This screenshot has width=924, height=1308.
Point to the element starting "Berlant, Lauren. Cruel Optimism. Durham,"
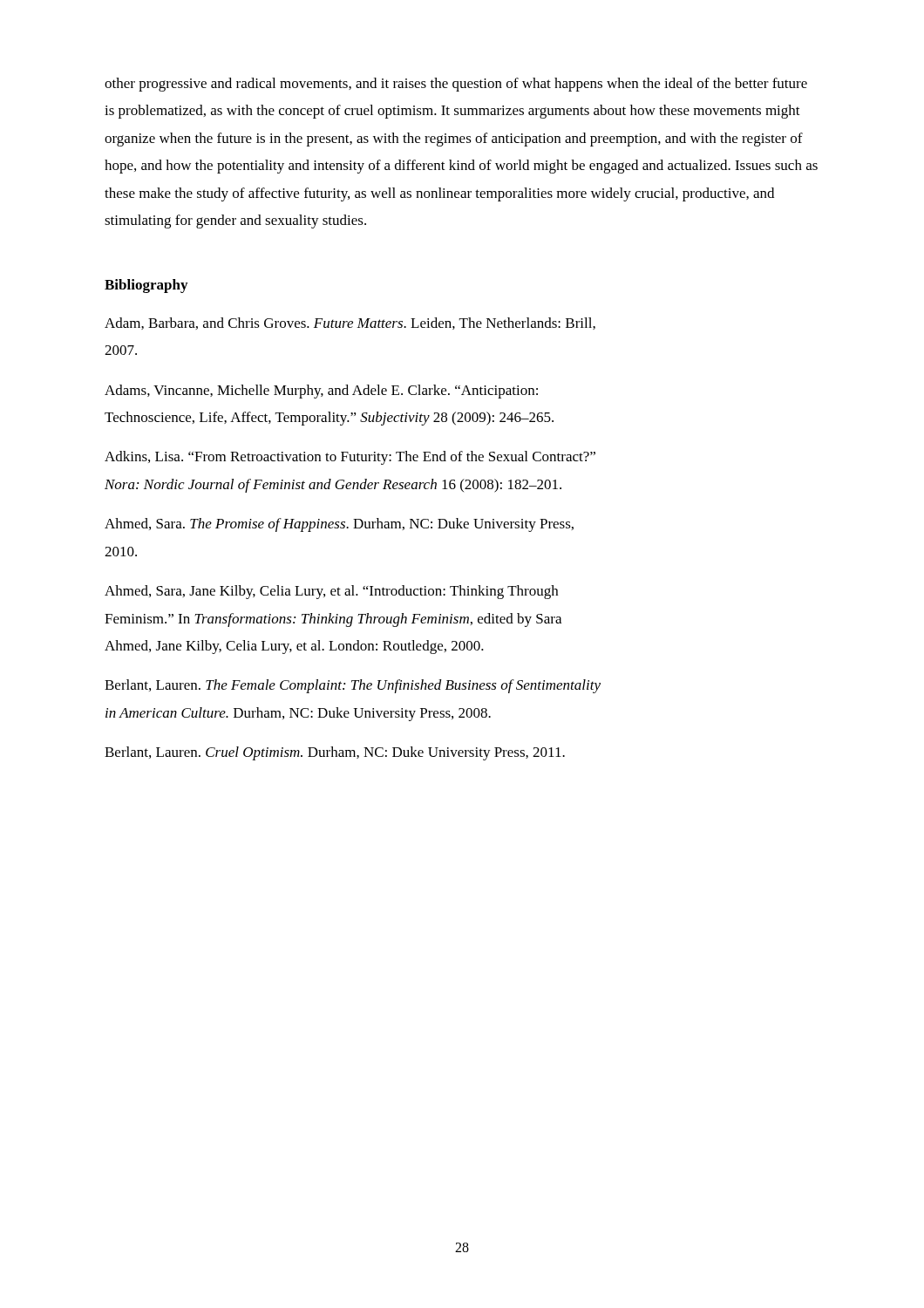(x=335, y=752)
